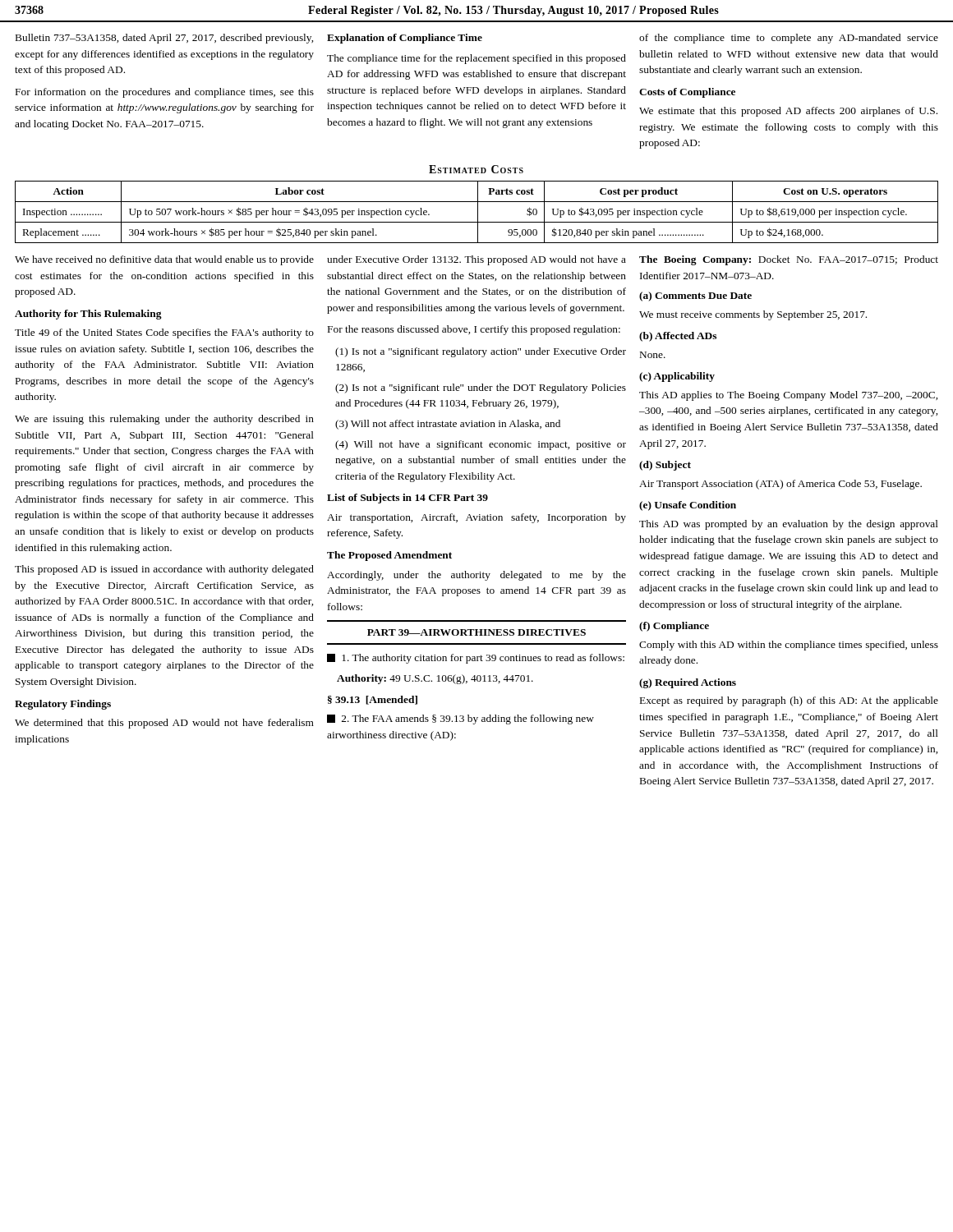The image size is (953, 1232).
Task: Locate the text starting "Explanation of Compliance Time"
Action: pyautogui.click(x=405, y=37)
